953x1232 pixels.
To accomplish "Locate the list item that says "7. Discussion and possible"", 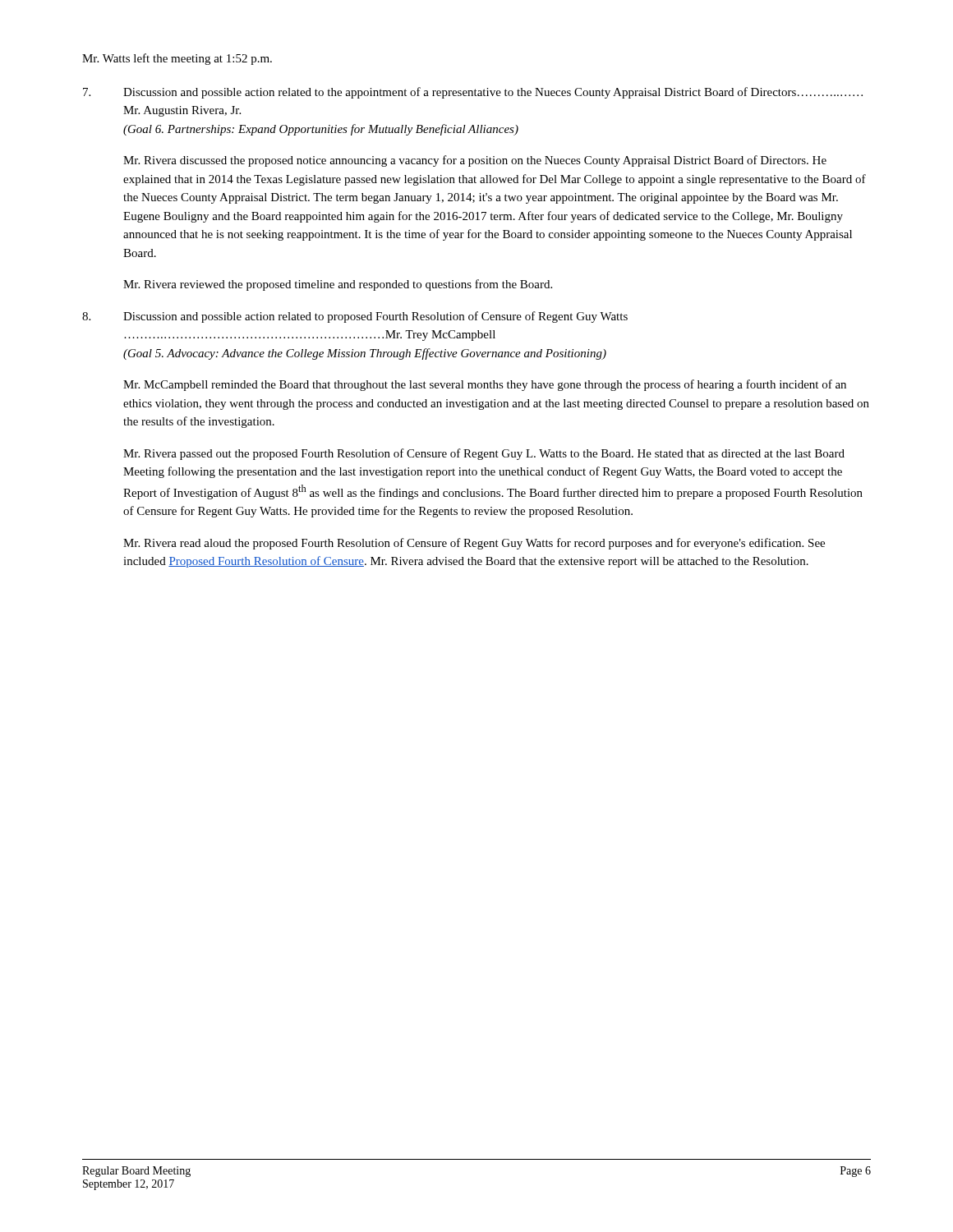I will (473, 93).
